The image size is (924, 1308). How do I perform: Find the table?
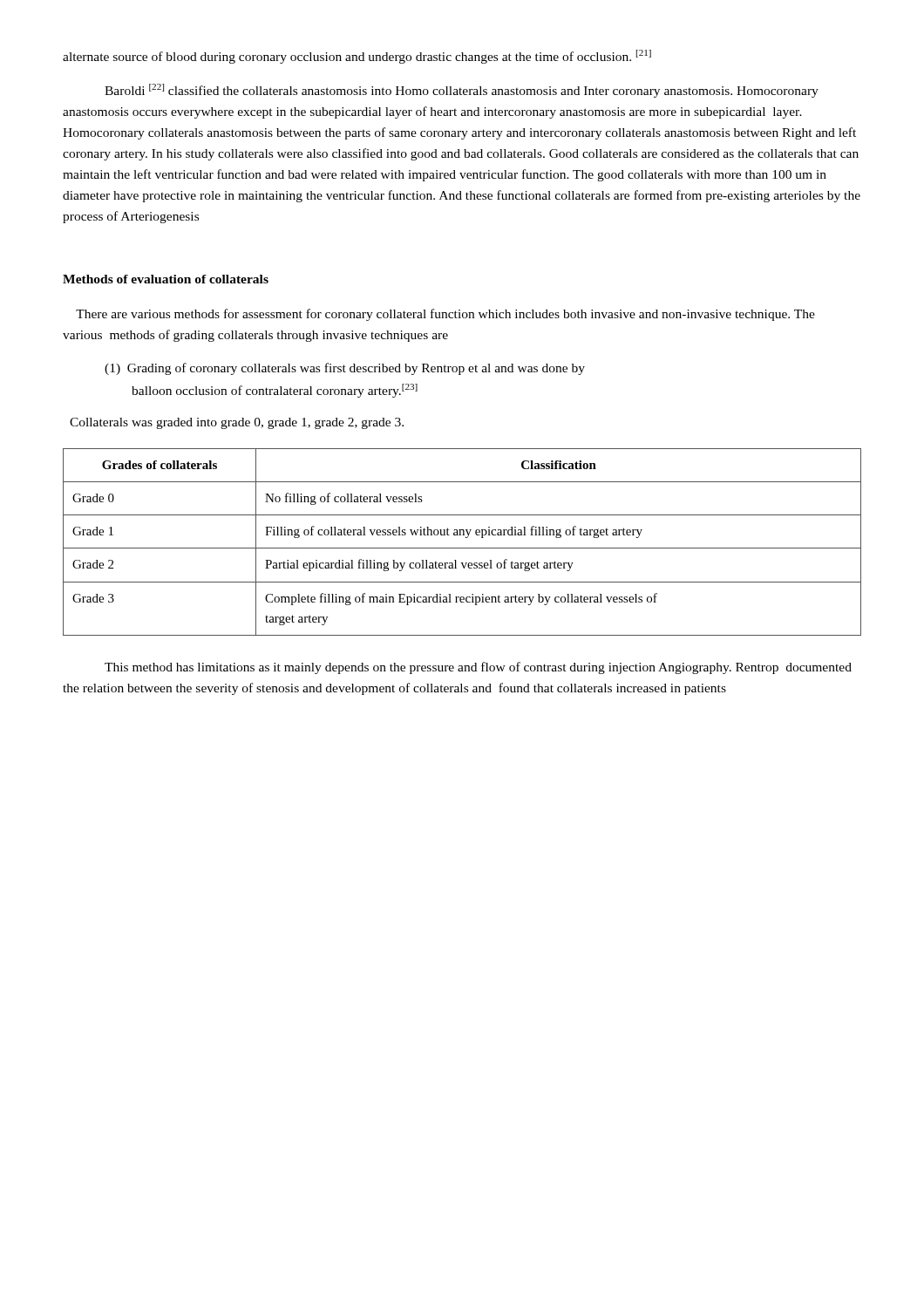(x=462, y=542)
